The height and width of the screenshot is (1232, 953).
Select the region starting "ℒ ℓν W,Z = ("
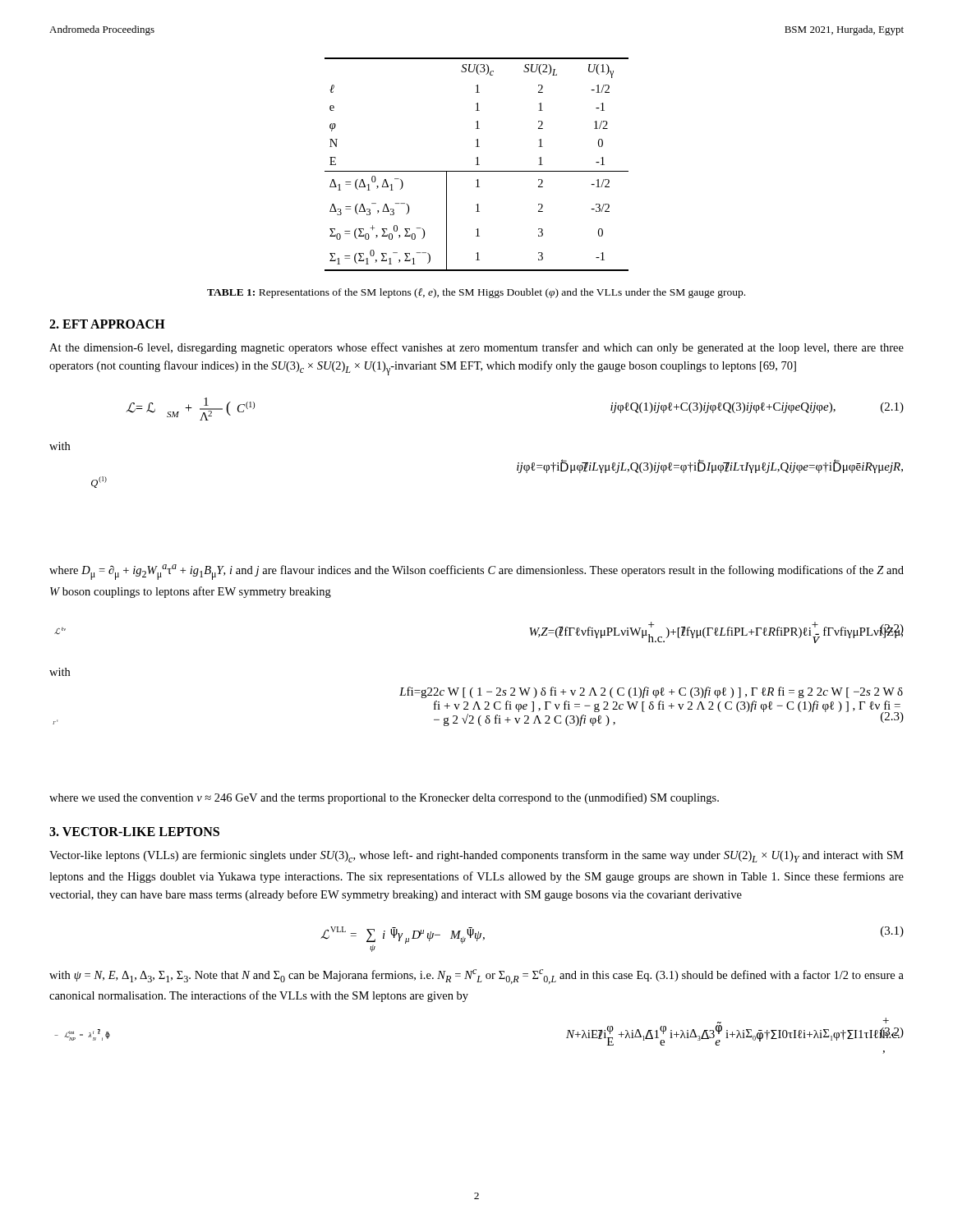tap(57, 633)
